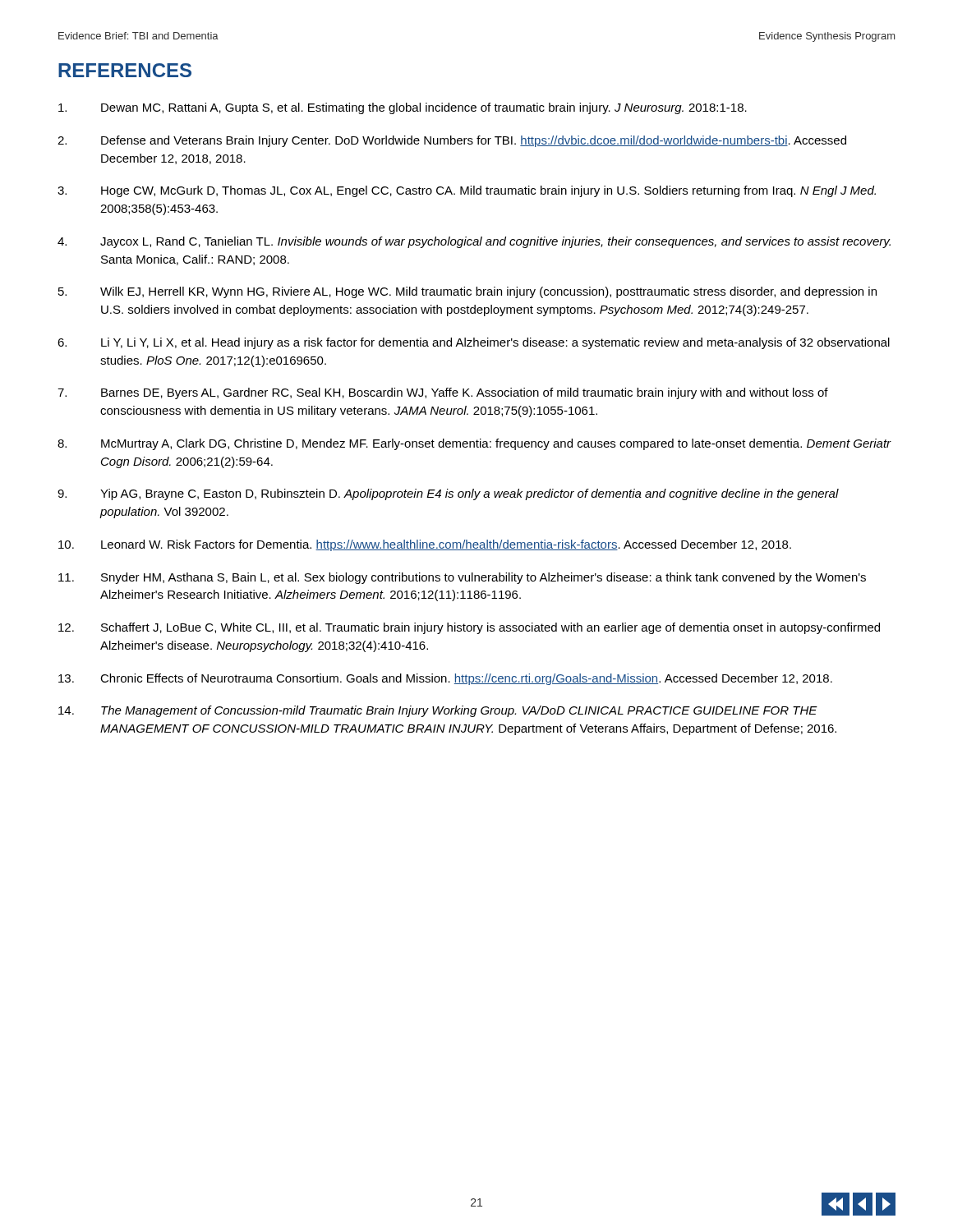
Task: Navigate to the passage starting "4. Jaycox L, Rand C, Tanielian"
Action: click(x=476, y=250)
